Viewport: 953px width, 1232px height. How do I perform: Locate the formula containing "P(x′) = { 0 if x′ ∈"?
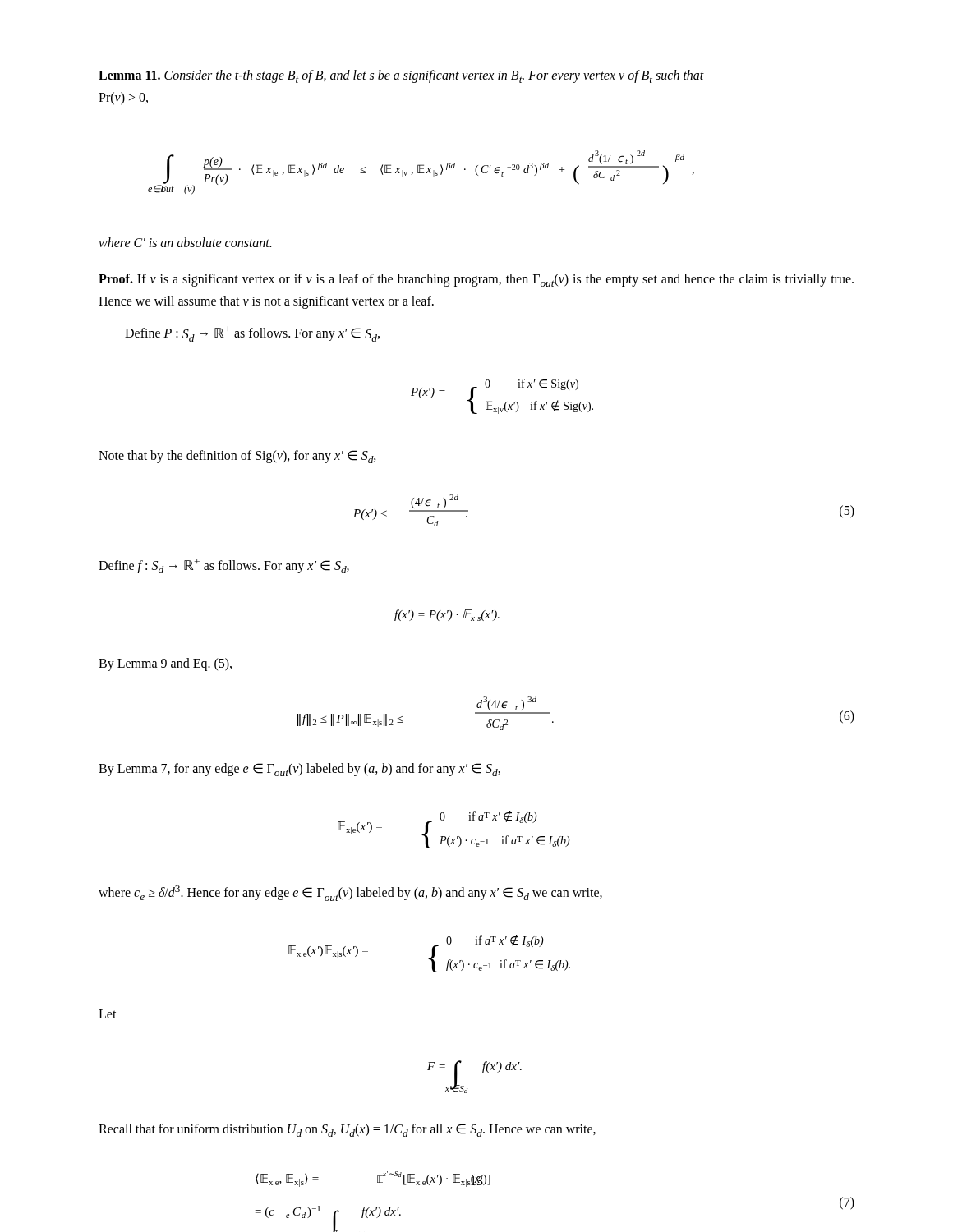pyautogui.click(x=476, y=396)
